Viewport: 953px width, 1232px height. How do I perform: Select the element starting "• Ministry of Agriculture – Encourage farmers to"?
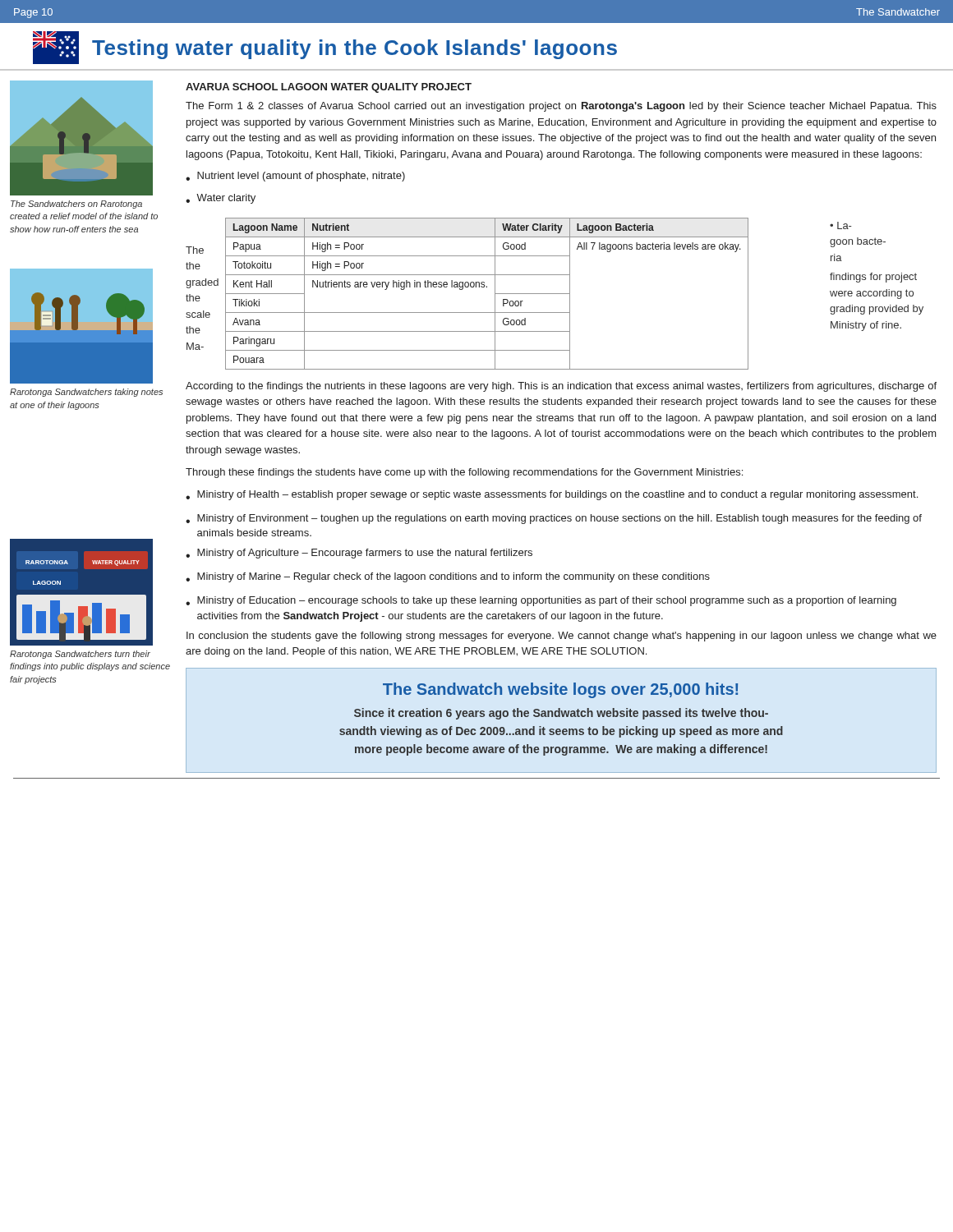point(359,555)
